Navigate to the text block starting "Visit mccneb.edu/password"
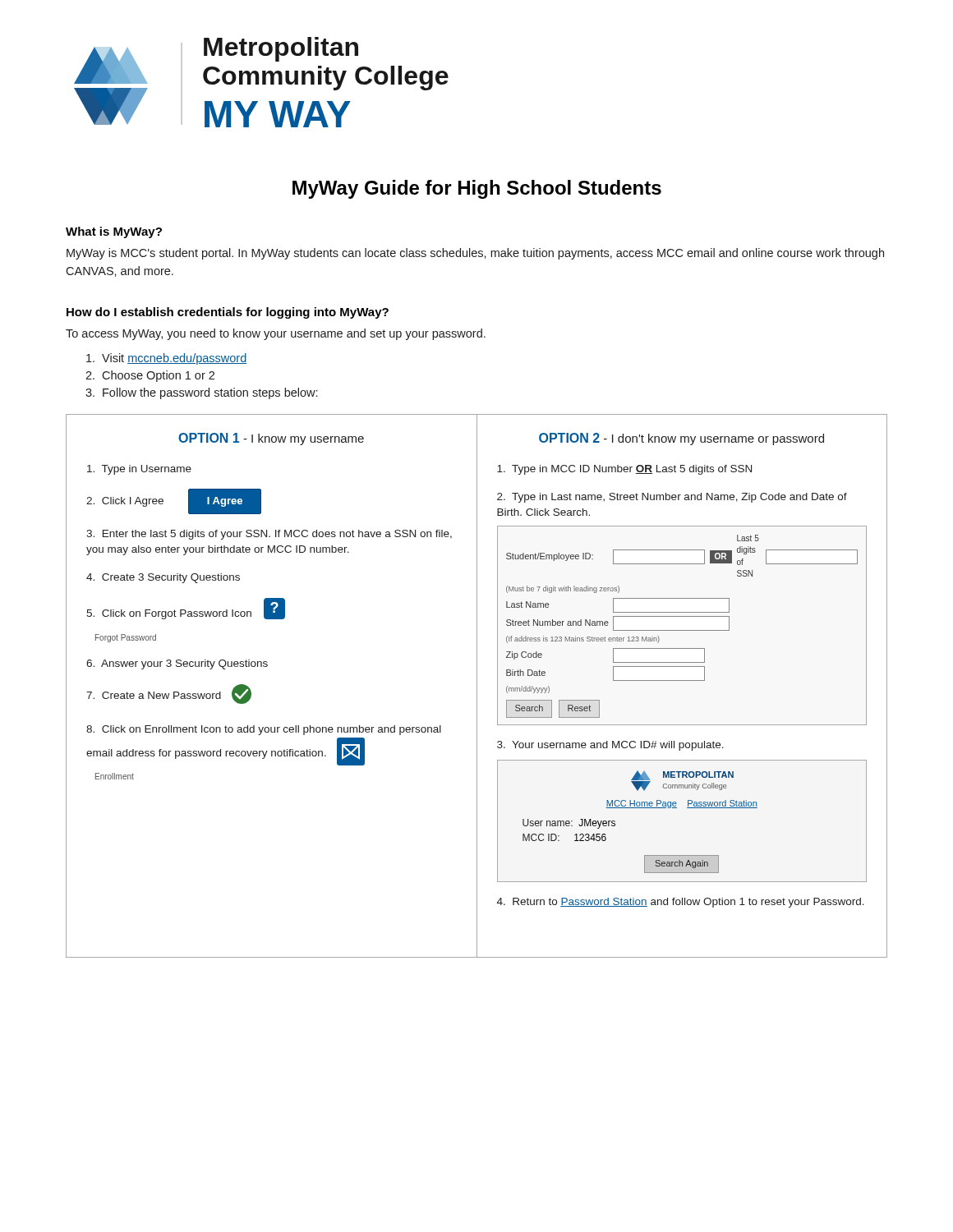Screen dimensions: 1232x953 (174, 358)
